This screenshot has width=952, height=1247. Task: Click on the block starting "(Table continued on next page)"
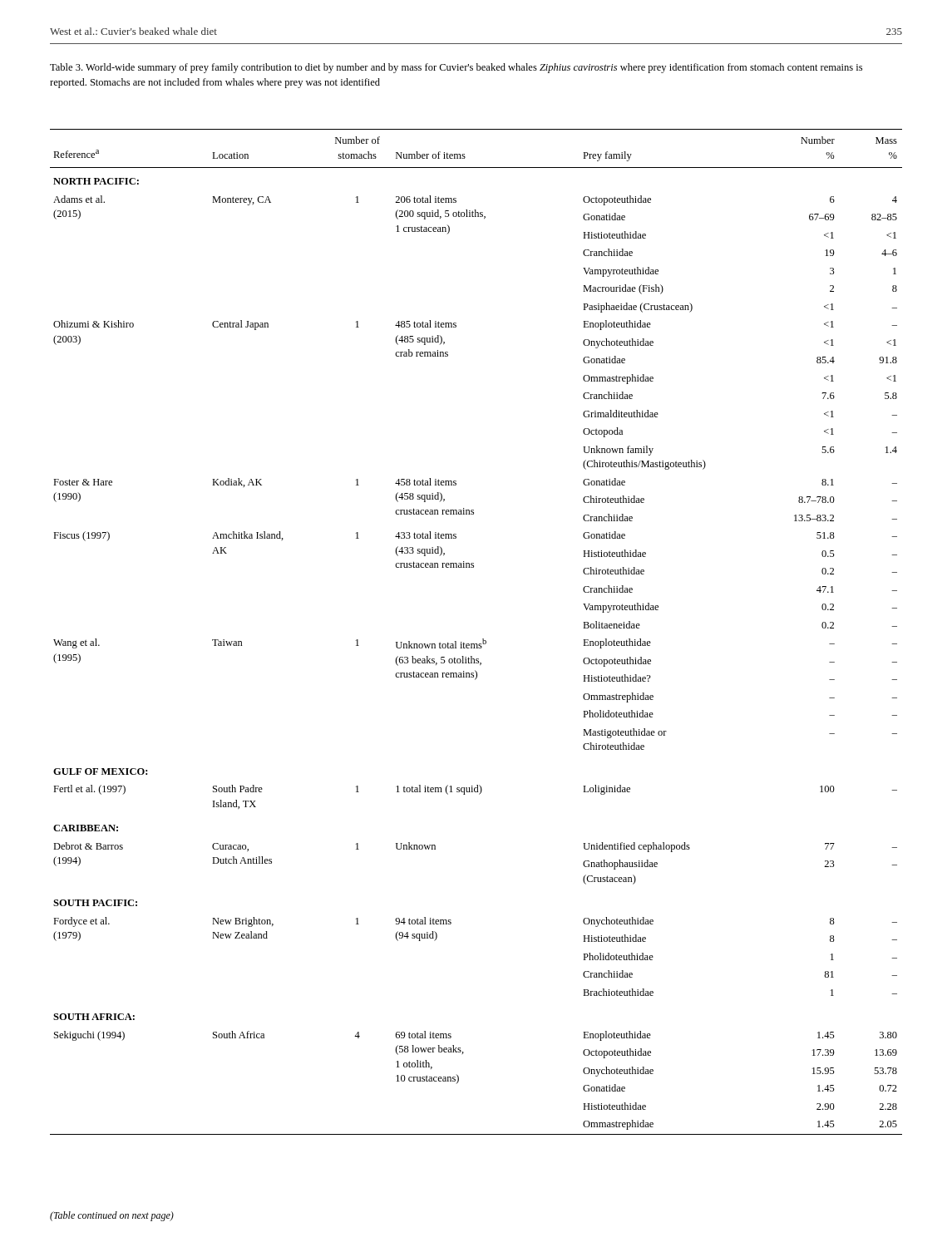coord(112,1215)
